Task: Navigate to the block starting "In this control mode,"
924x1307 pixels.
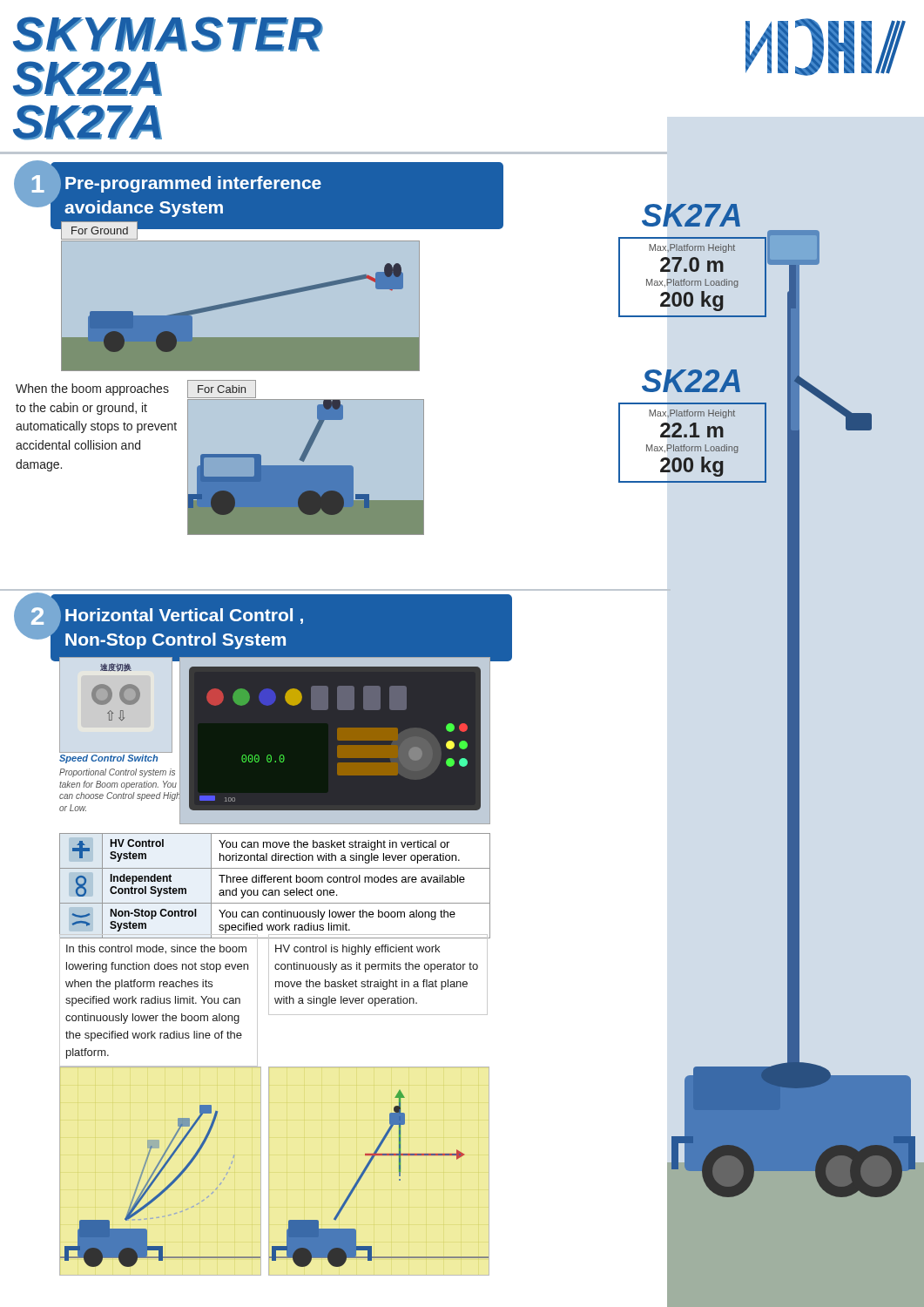Action: [x=157, y=1000]
